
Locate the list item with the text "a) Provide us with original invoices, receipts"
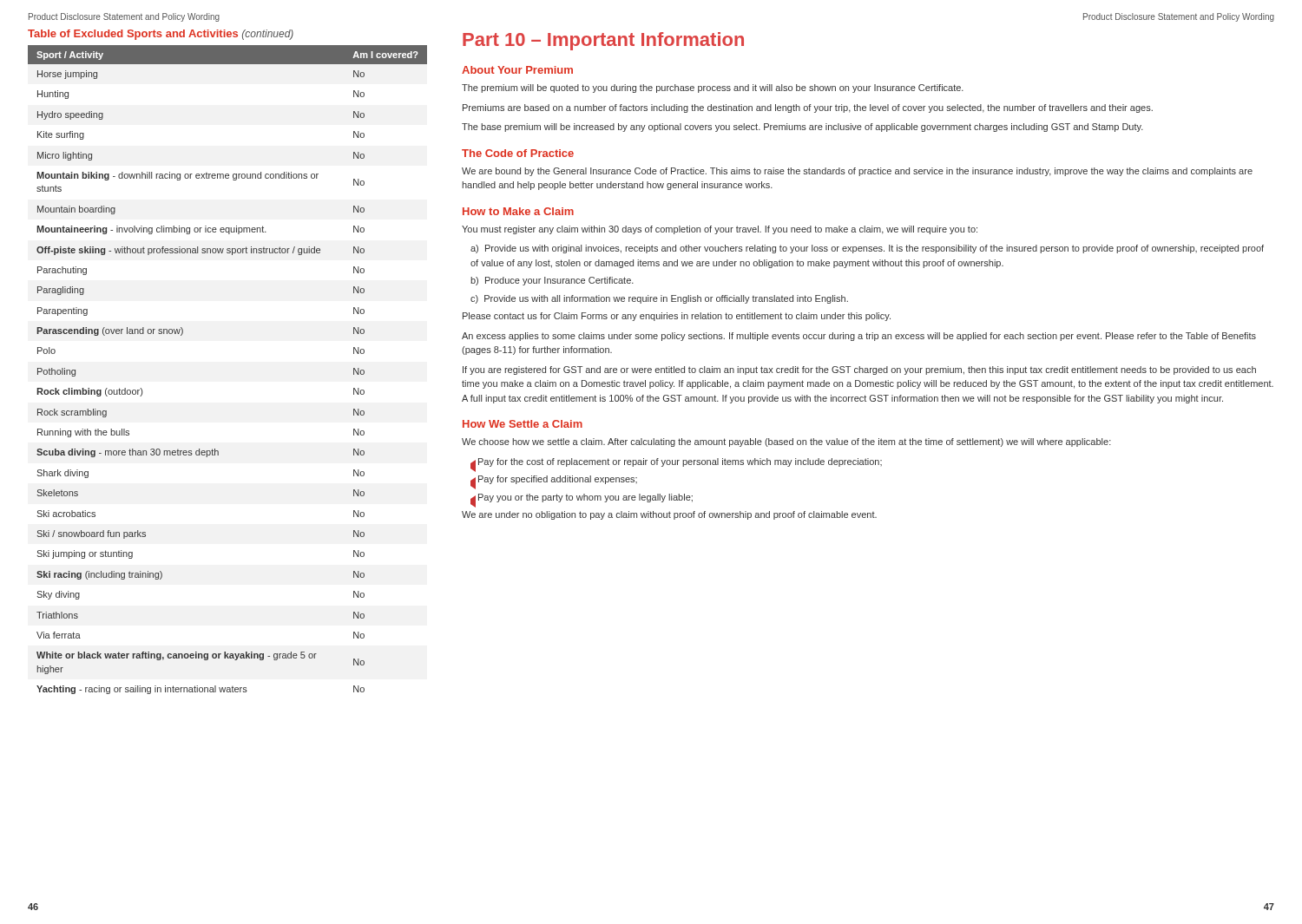pos(867,255)
